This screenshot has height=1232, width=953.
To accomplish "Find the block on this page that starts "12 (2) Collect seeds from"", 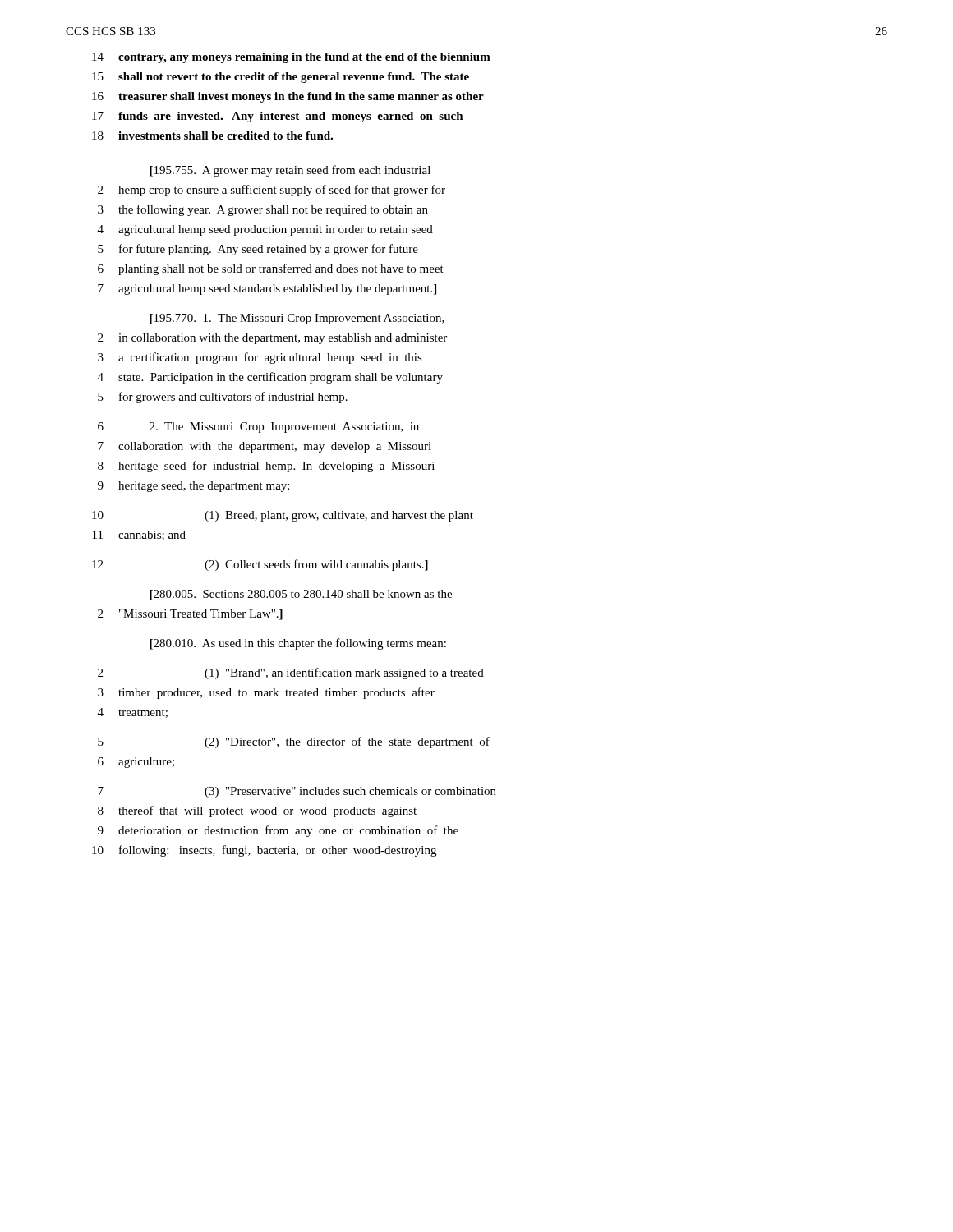I will pyautogui.click(x=260, y=565).
